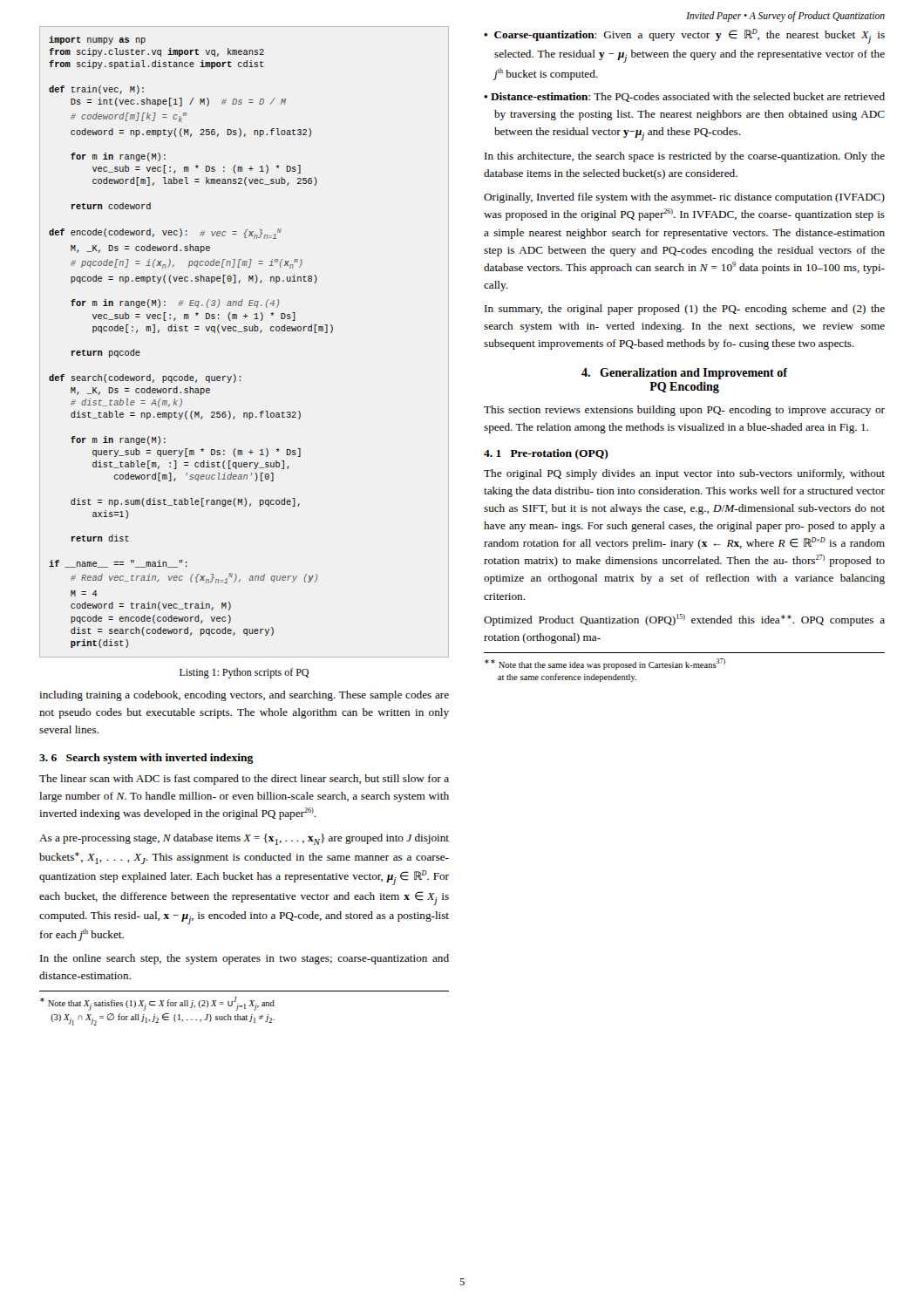Select the passage starting "Originally, Inverted file"
The image size is (924, 1308).
pos(684,241)
